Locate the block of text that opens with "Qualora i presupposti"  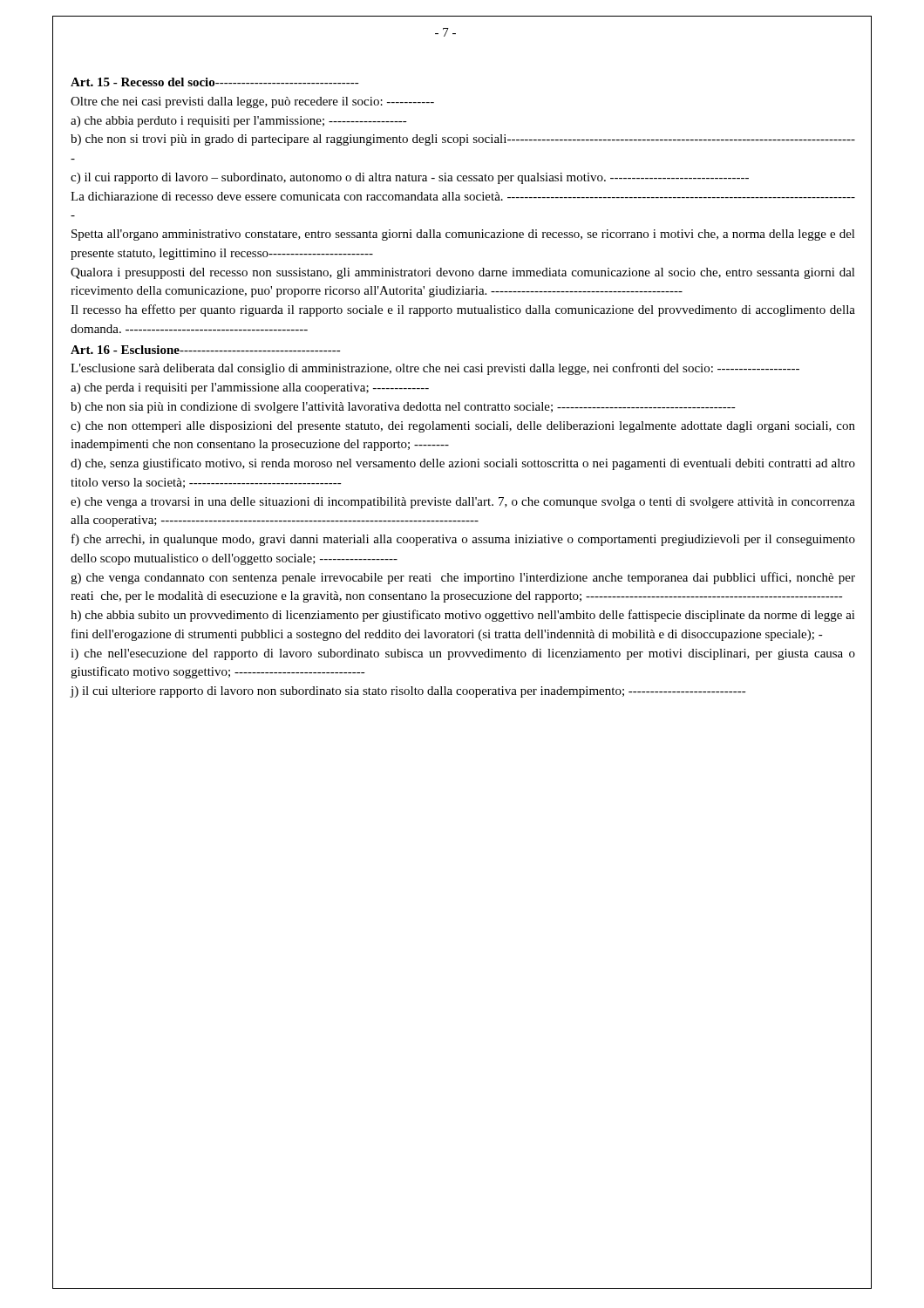[463, 281]
